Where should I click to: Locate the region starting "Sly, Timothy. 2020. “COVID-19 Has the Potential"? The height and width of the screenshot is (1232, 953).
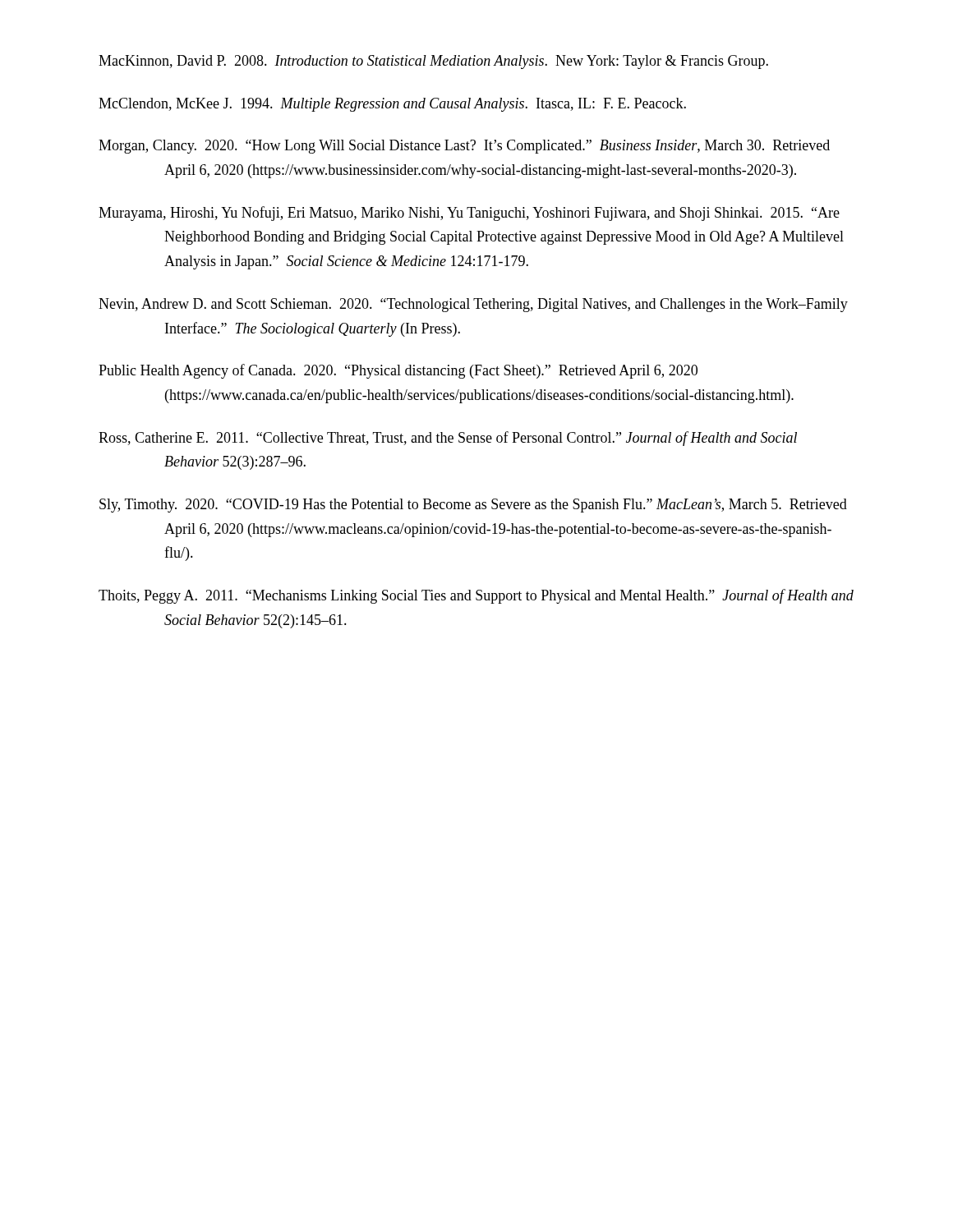[x=473, y=529]
